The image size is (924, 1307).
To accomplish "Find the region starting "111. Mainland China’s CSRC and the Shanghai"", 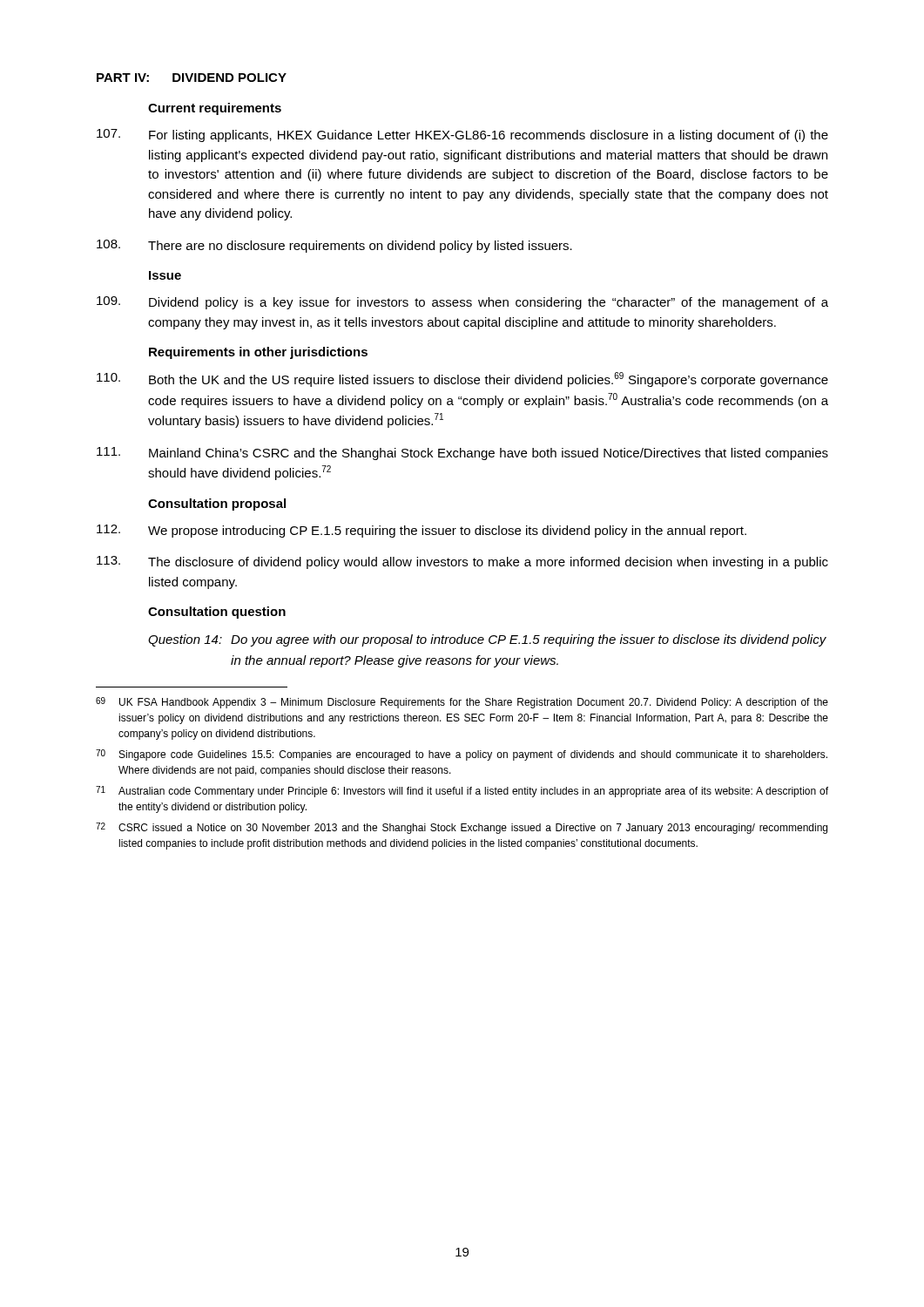I will click(462, 463).
